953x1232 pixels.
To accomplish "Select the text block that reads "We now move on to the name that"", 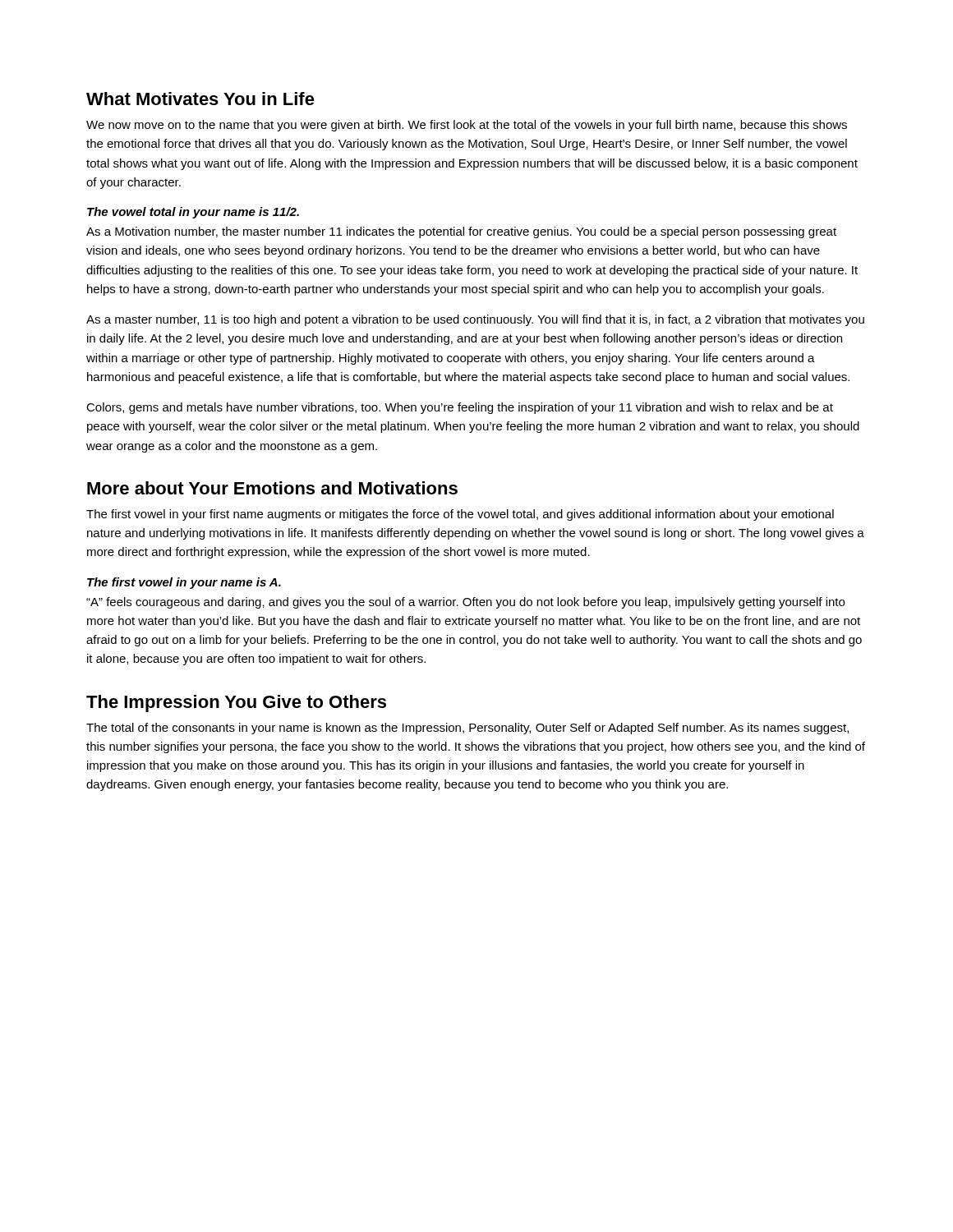I will coord(472,153).
